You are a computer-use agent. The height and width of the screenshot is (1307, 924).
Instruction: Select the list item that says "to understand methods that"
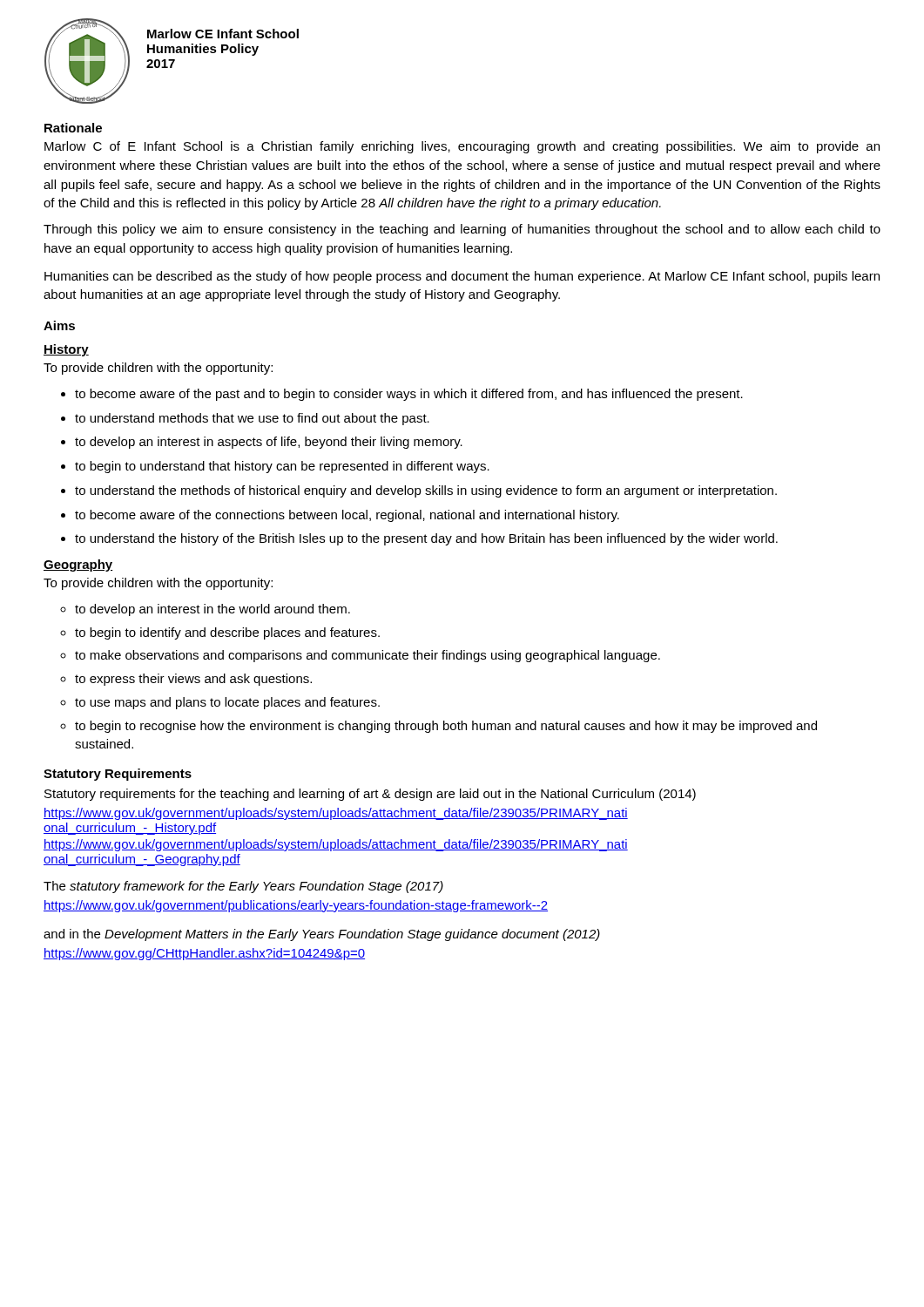click(x=252, y=417)
